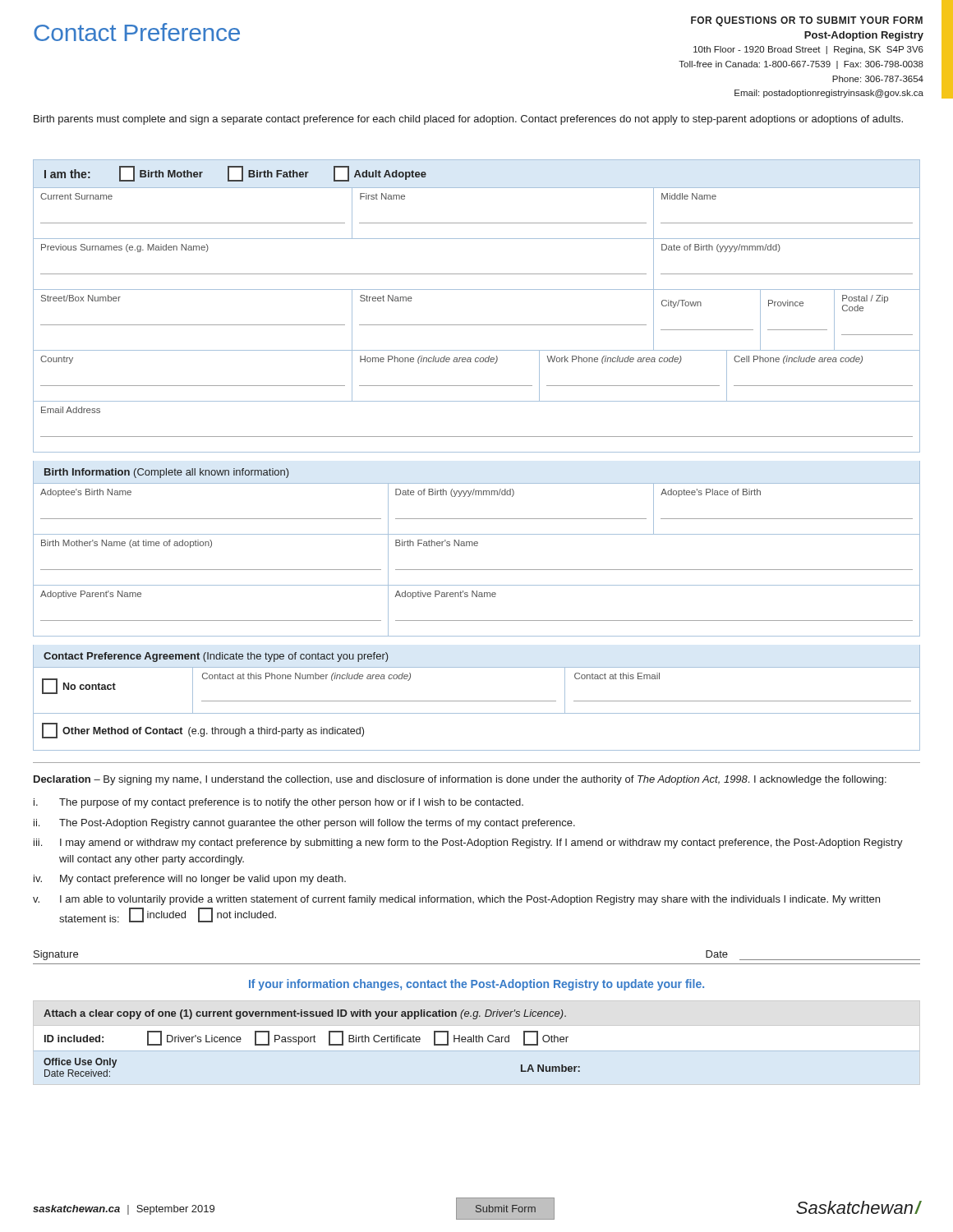Locate the text block that reads "Attach a clear copy of one"
This screenshot has width=953, height=1232.
[x=305, y=1013]
